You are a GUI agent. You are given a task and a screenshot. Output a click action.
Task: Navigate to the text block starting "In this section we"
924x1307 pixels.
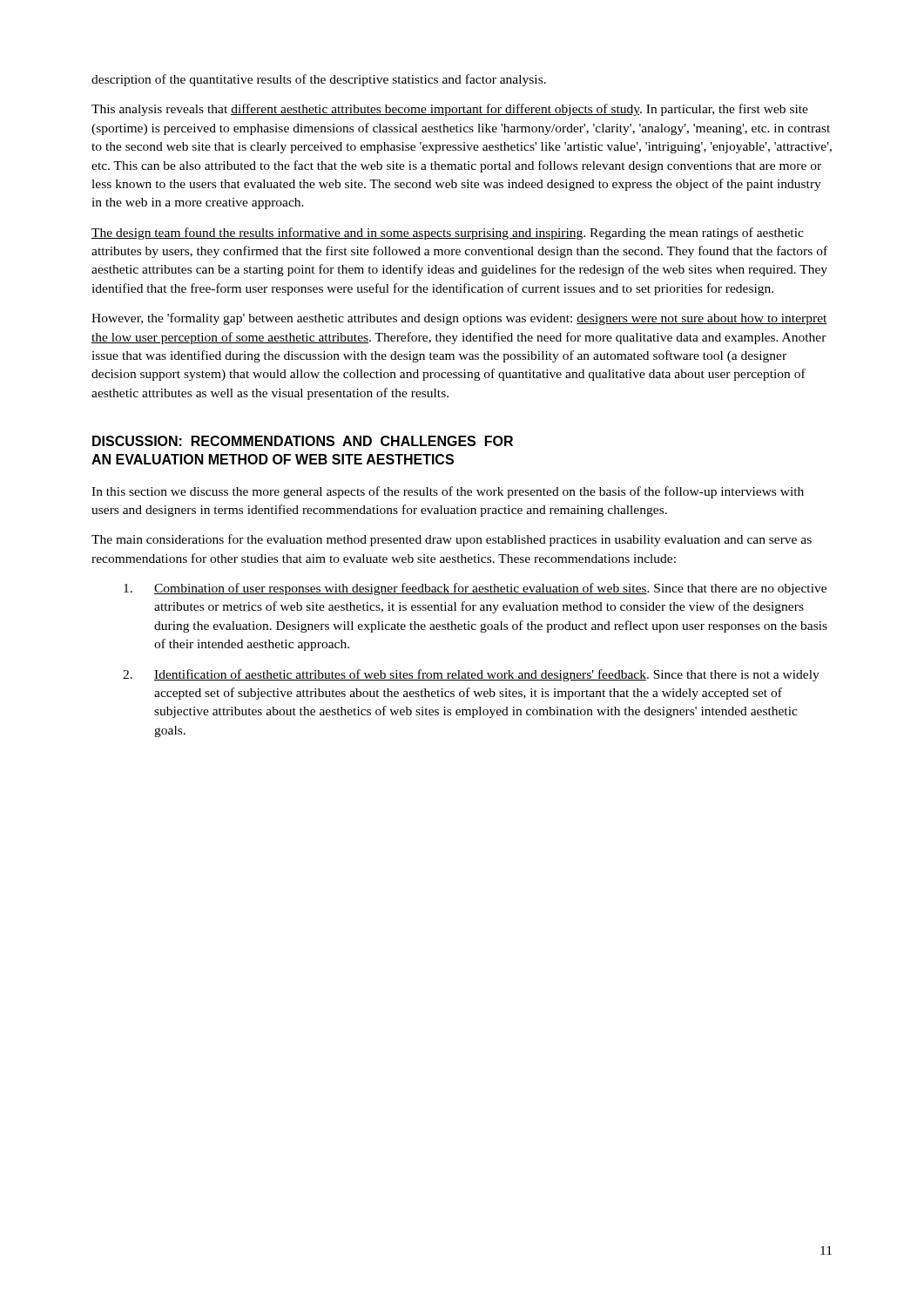coord(448,500)
